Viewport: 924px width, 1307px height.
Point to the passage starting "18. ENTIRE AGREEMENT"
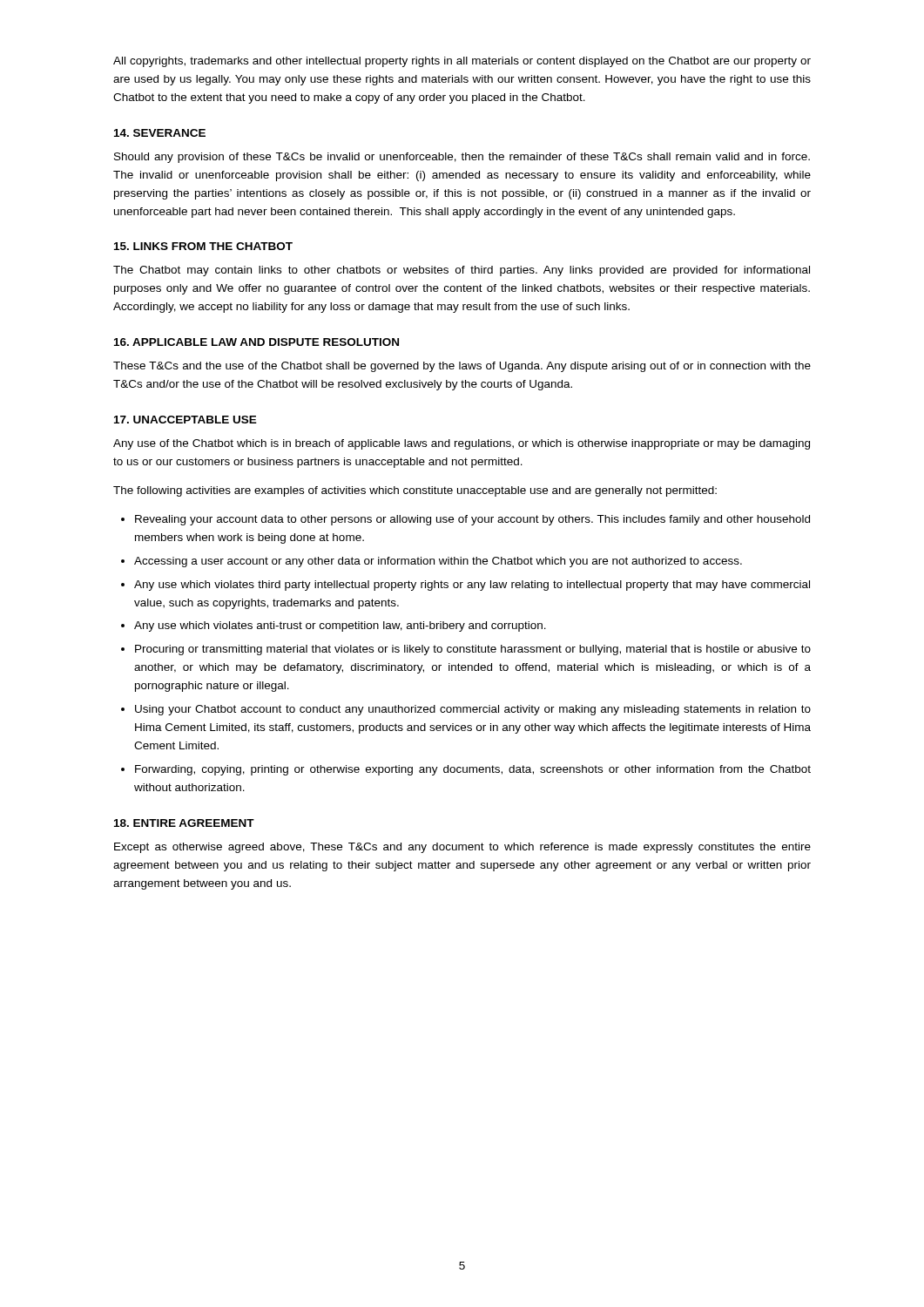(184, 823)
